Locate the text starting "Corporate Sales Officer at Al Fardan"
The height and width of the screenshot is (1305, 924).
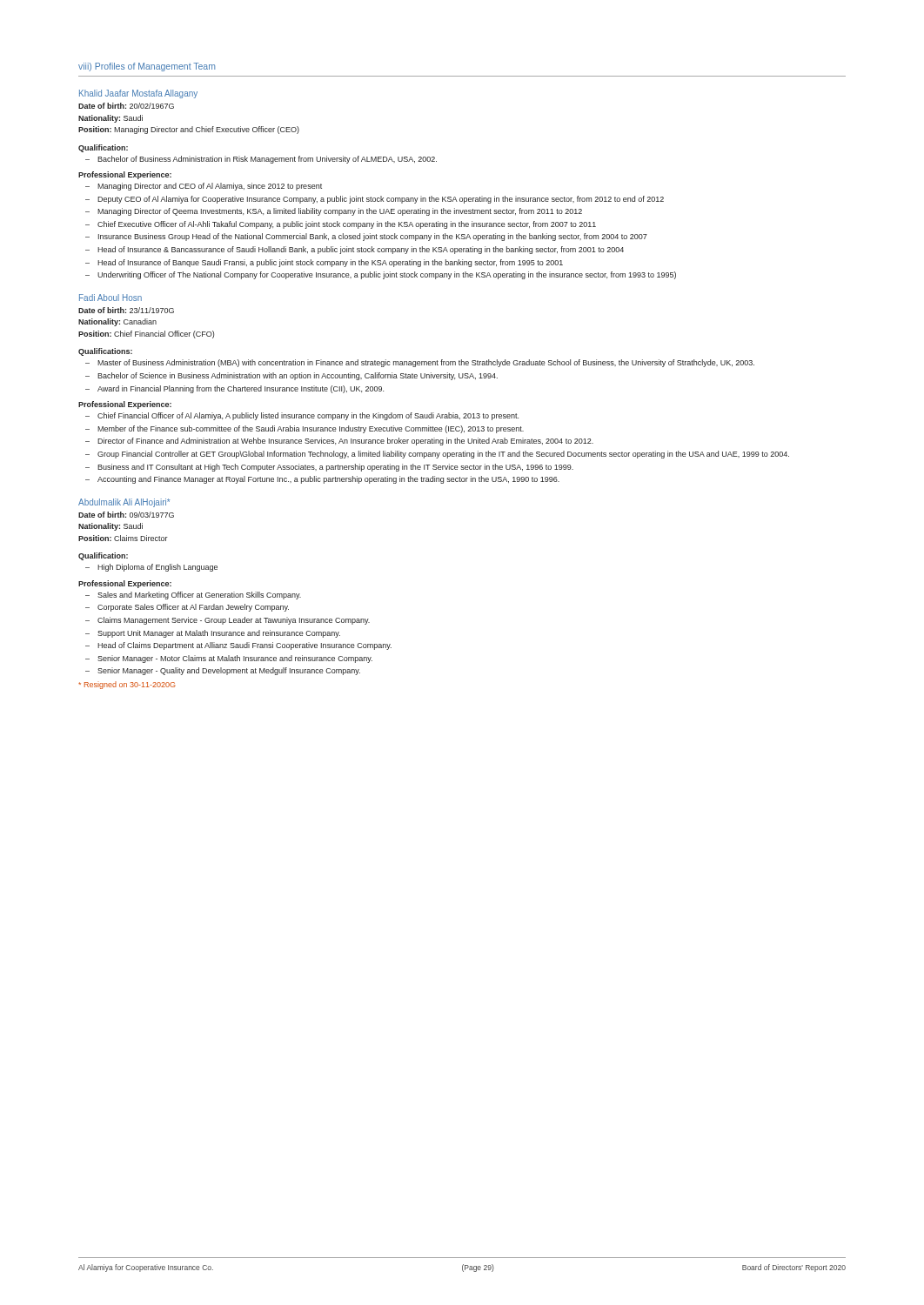click(x=193, y=608)
